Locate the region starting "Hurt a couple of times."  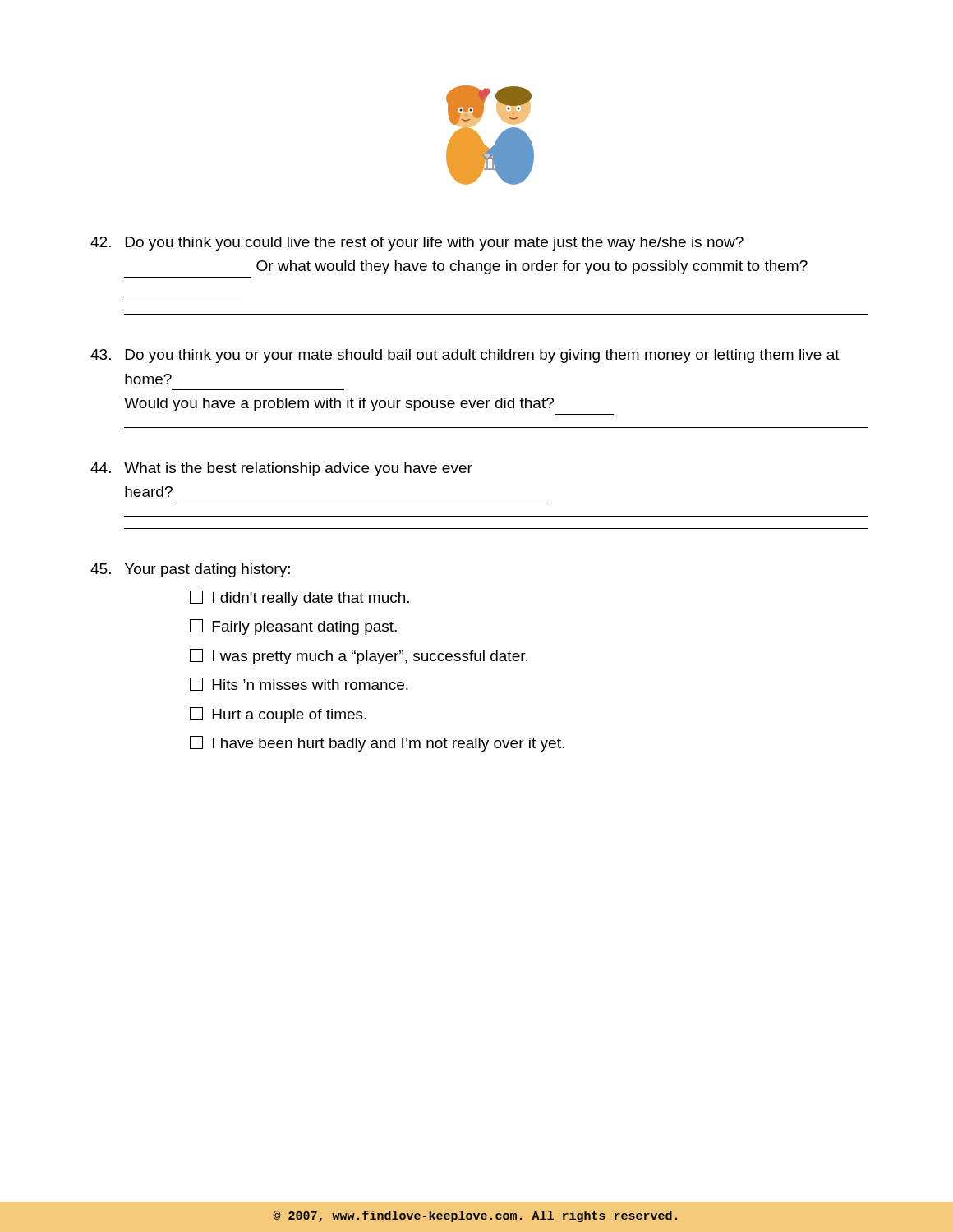pos(279,714)
